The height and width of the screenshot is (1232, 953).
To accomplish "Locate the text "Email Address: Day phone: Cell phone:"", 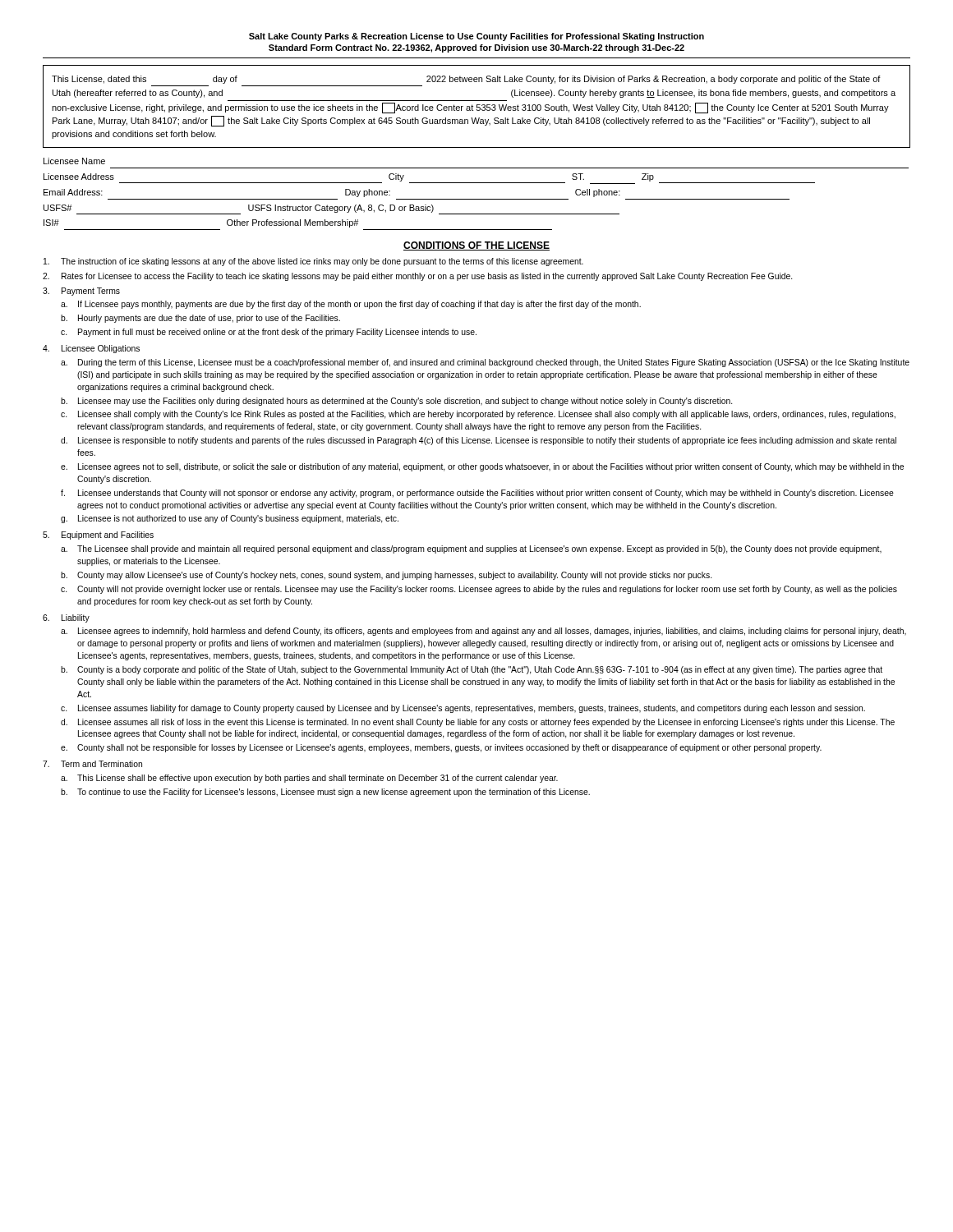I will click(x=416, y=193).
